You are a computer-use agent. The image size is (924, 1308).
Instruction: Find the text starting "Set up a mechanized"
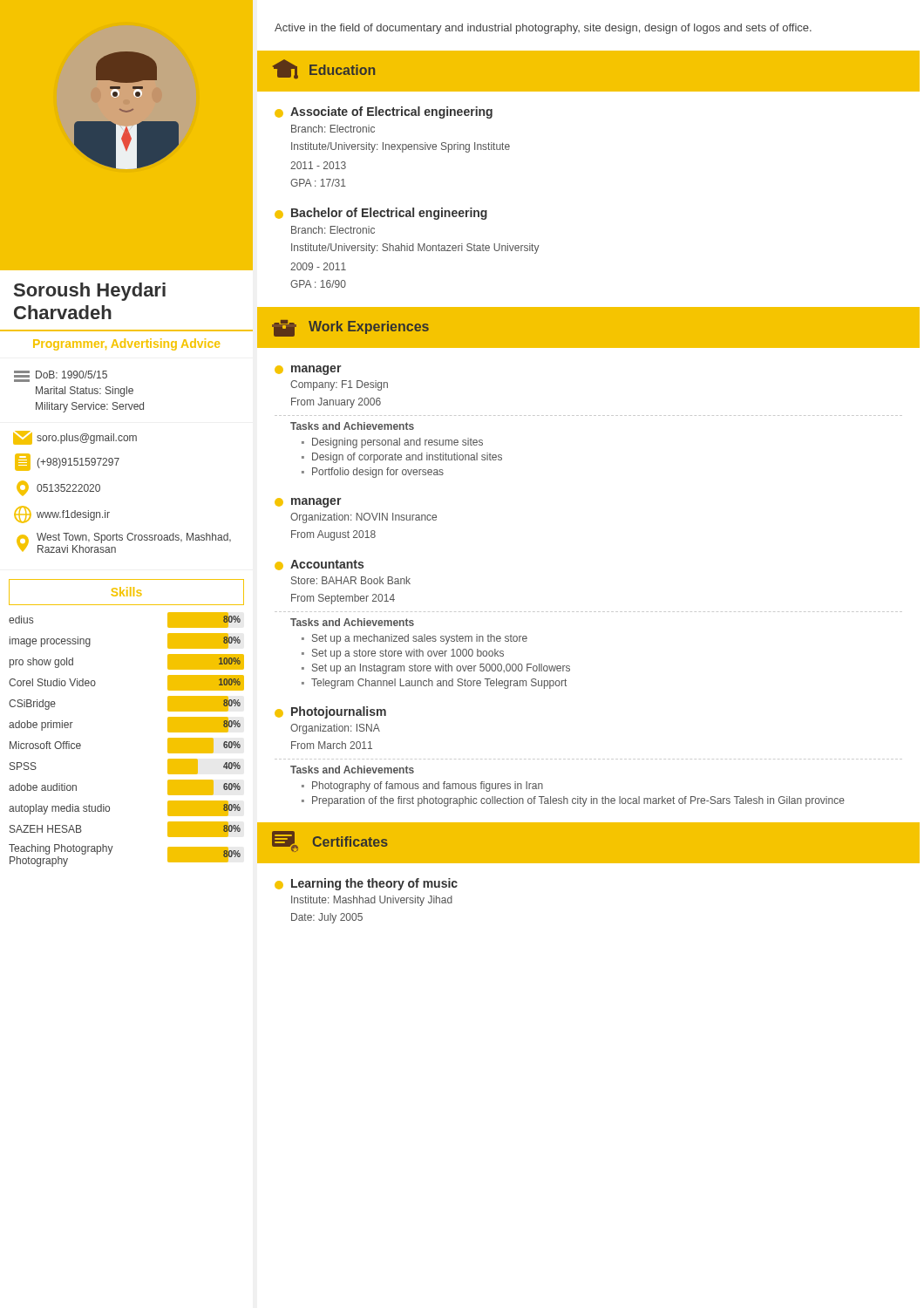tap(419, 638)
